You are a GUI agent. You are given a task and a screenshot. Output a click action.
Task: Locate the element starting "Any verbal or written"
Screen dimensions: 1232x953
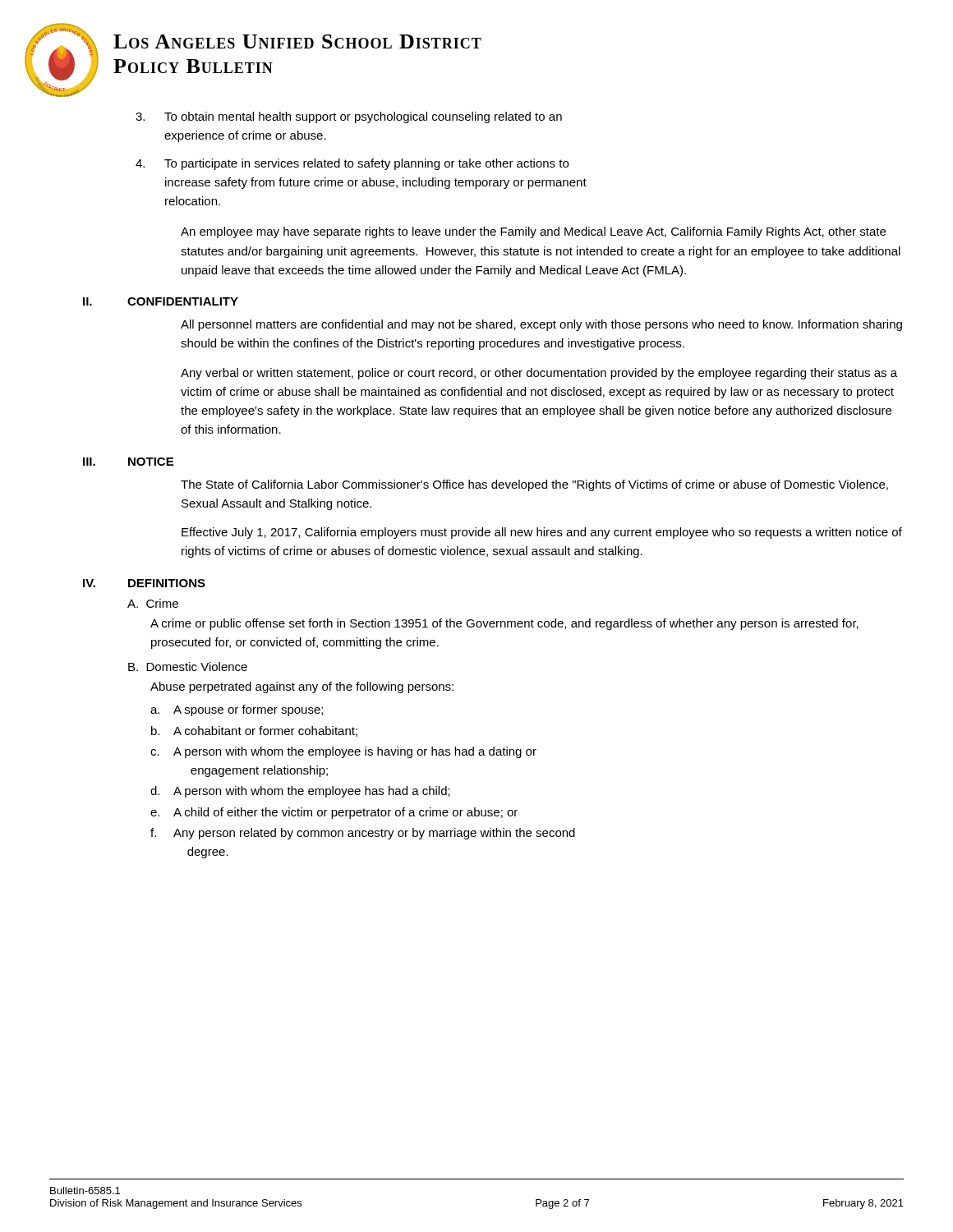tap(539, 401)
